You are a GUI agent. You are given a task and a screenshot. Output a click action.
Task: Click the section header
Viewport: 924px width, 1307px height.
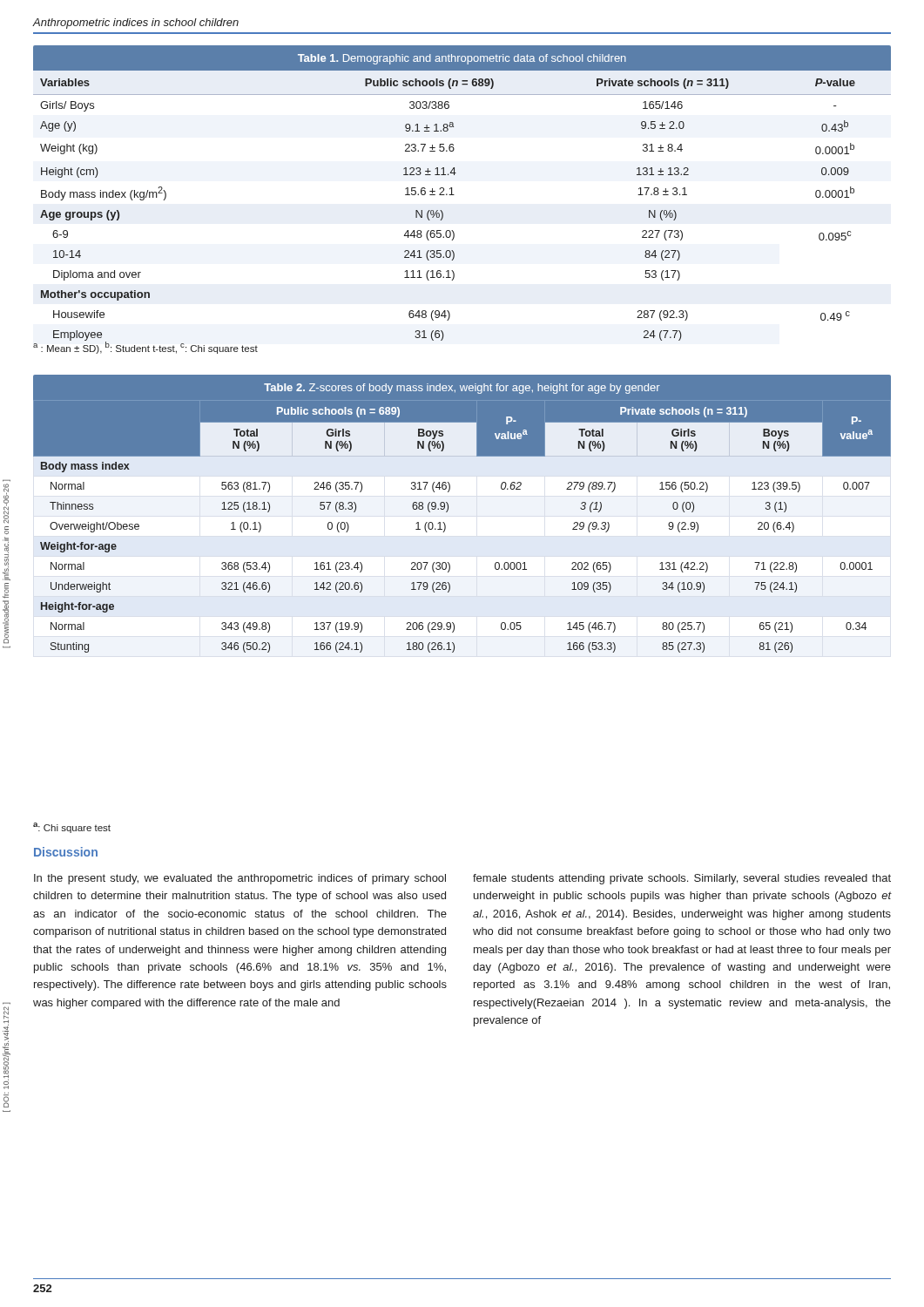pos(66,852)
